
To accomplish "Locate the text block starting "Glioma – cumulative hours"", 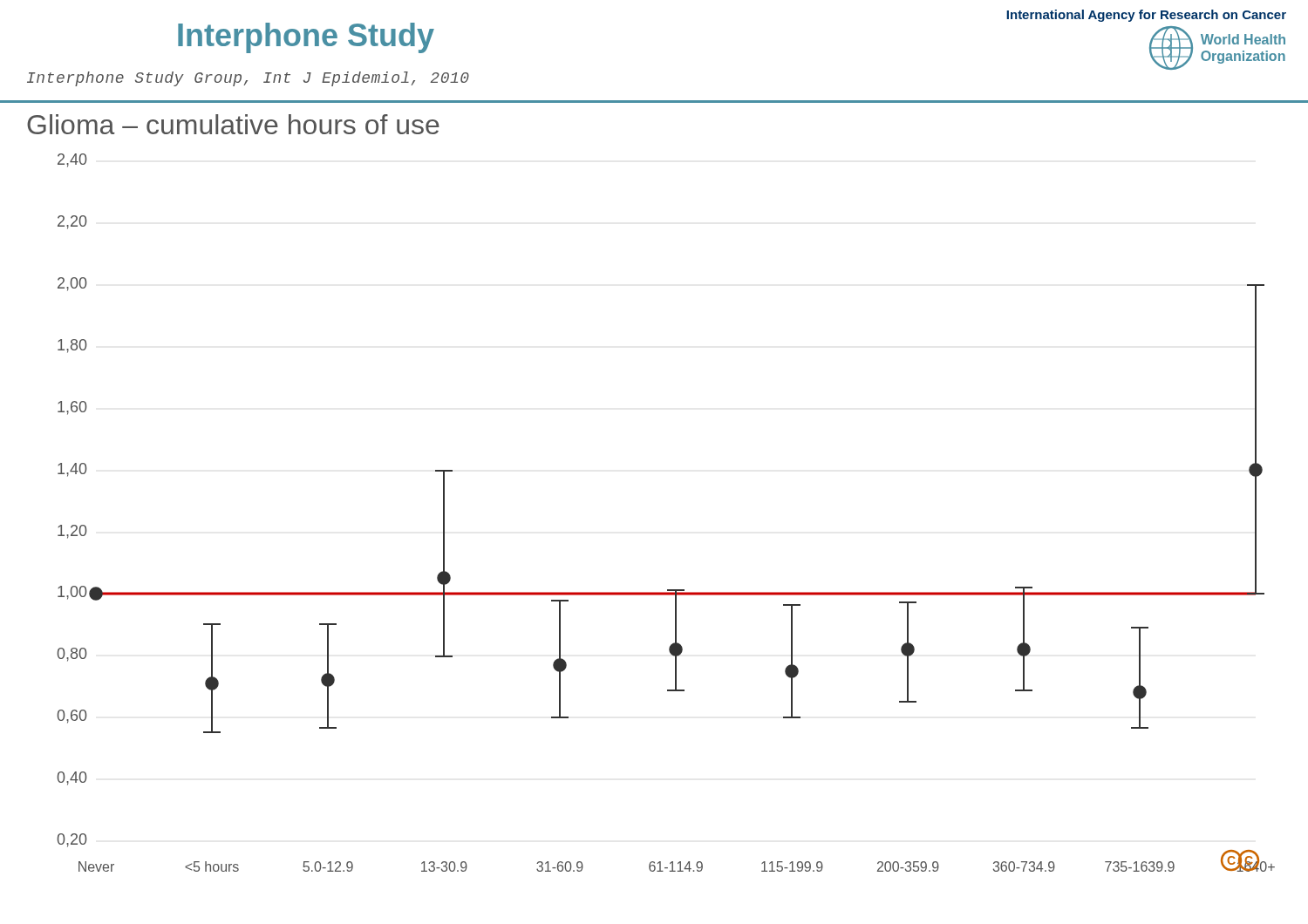I will (x=233, y=125).
